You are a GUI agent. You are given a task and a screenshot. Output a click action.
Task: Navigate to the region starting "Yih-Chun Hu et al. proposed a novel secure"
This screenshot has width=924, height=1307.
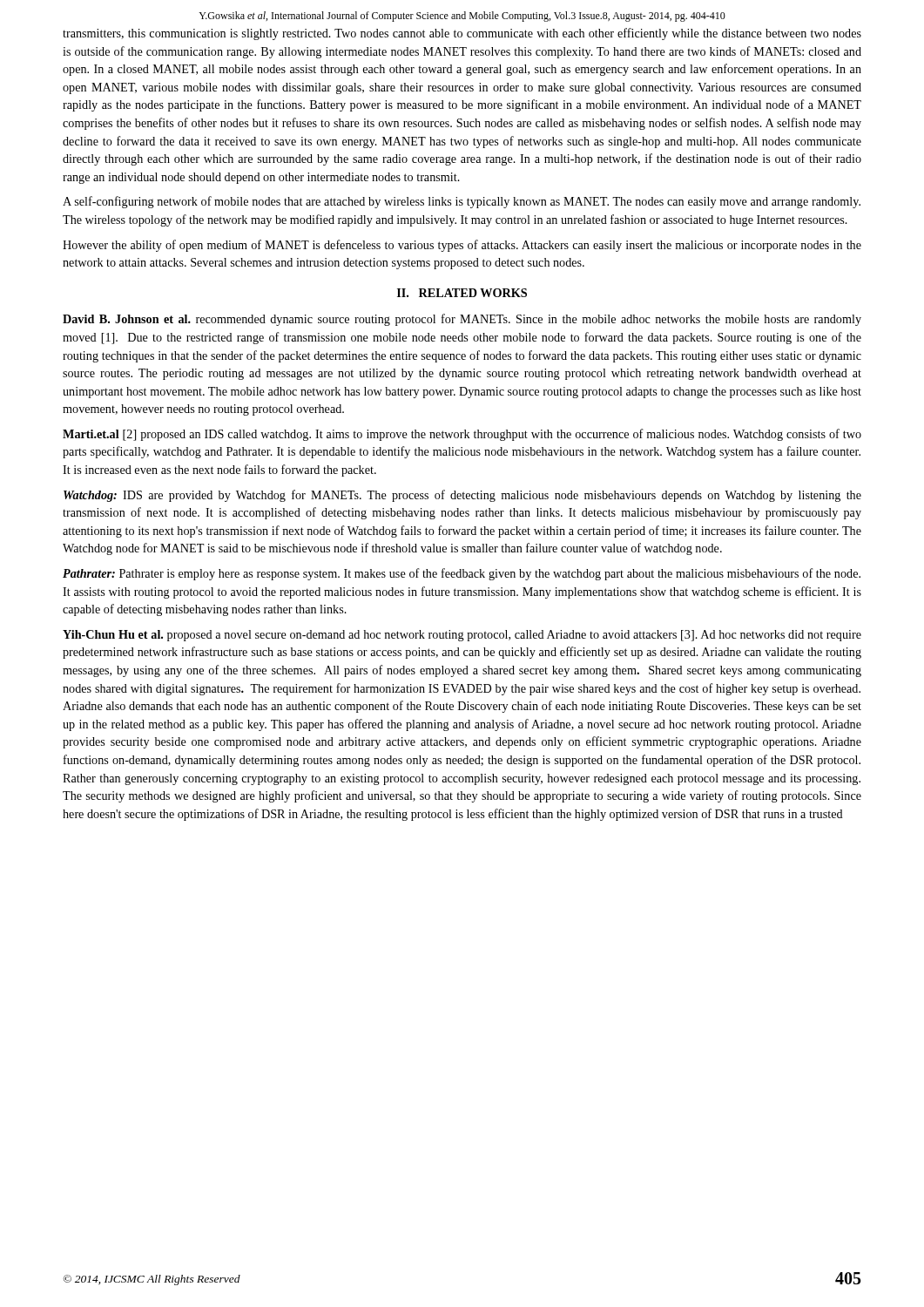(462, 724)
